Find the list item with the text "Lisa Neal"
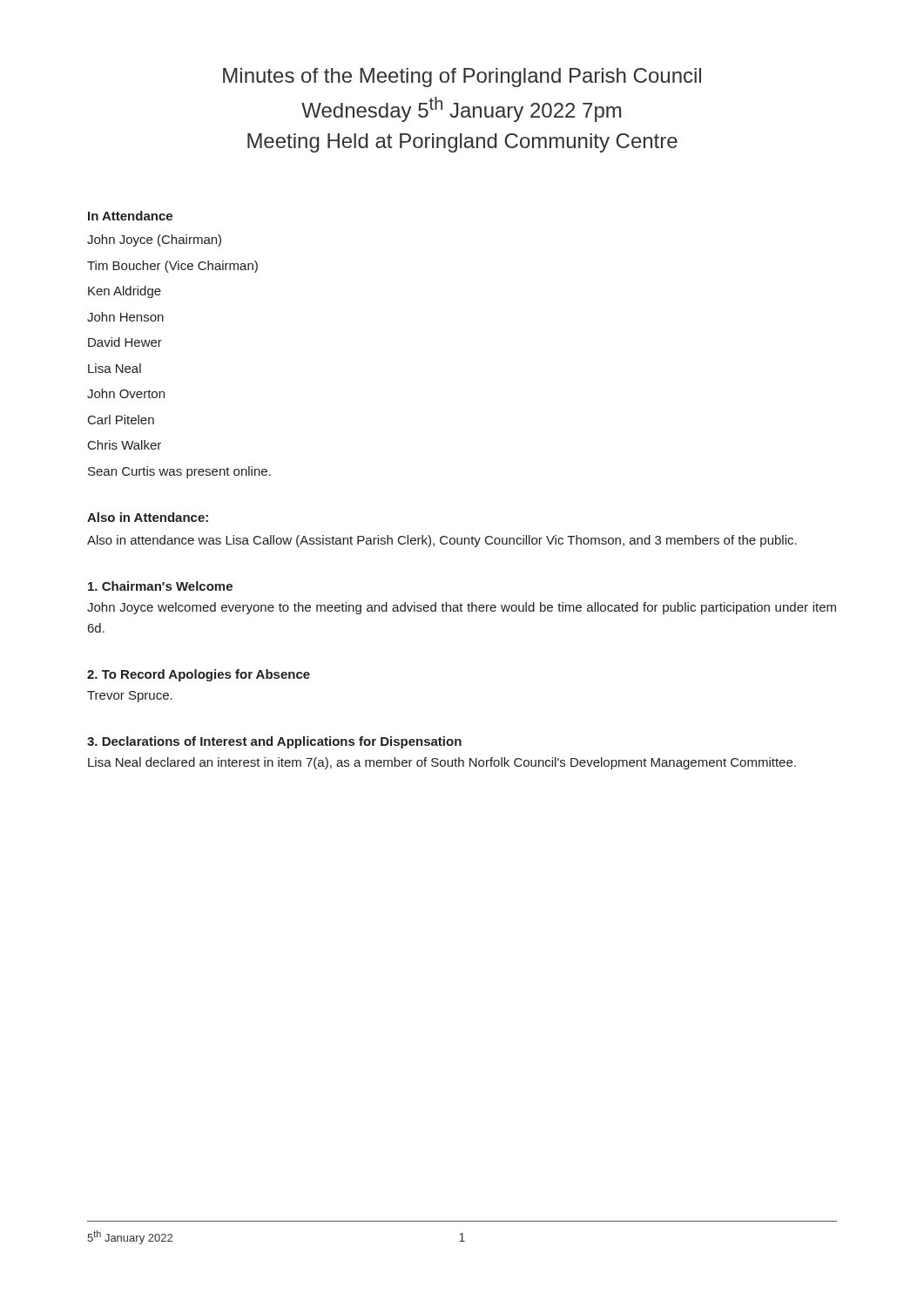Image resolution: width=924 pixels, height=1307 pixels. click(x=114, y=368)
